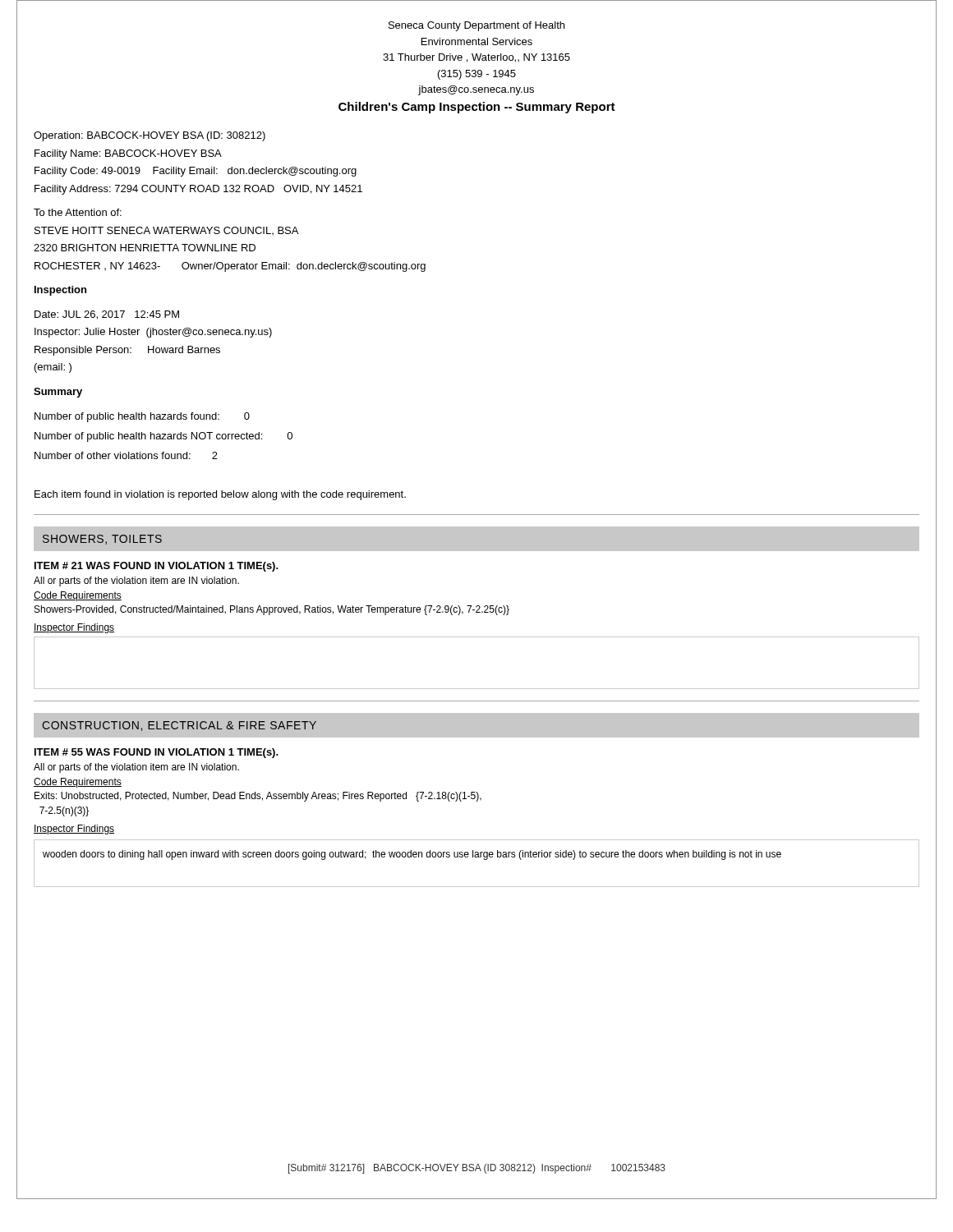953x1232 pixels.
Task: Select the text block with the text "To the Attention of: STEVE HOITT SENECA"
Action: tap(78, 212)
